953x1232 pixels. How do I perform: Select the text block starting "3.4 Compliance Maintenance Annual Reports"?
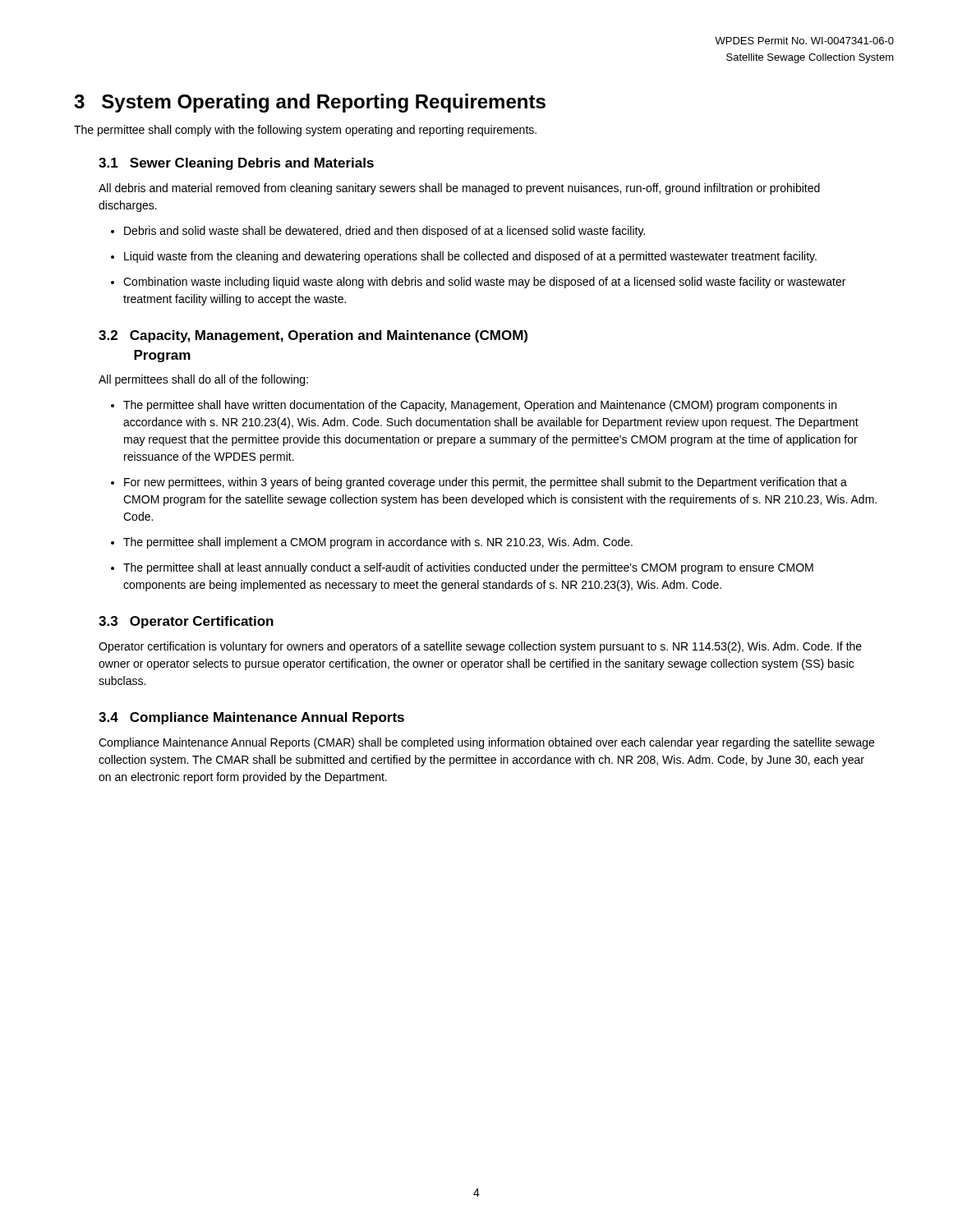click(x=251, y=718)
